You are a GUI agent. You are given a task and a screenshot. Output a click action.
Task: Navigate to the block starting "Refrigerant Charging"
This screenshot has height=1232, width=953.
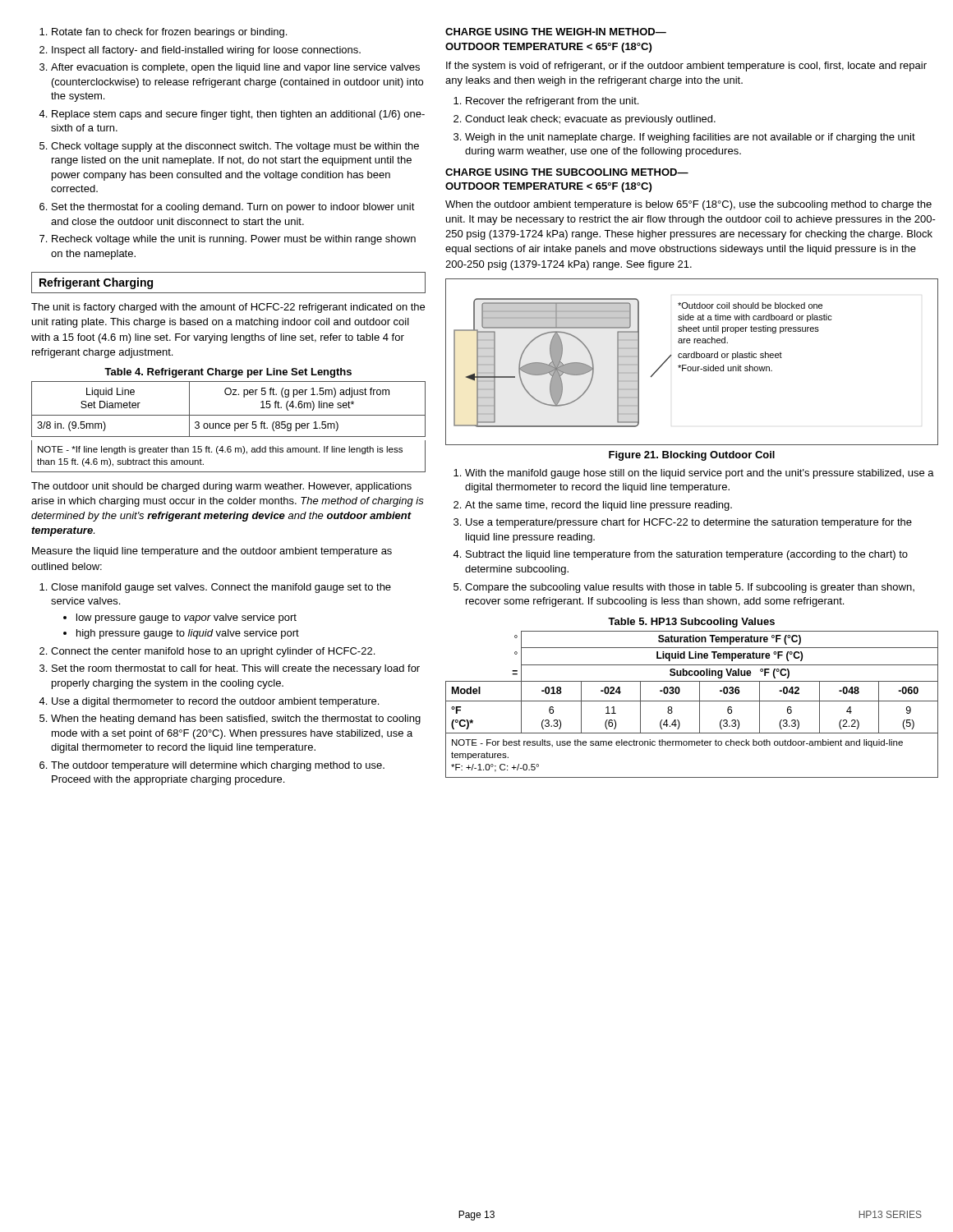tap(96, 283)
